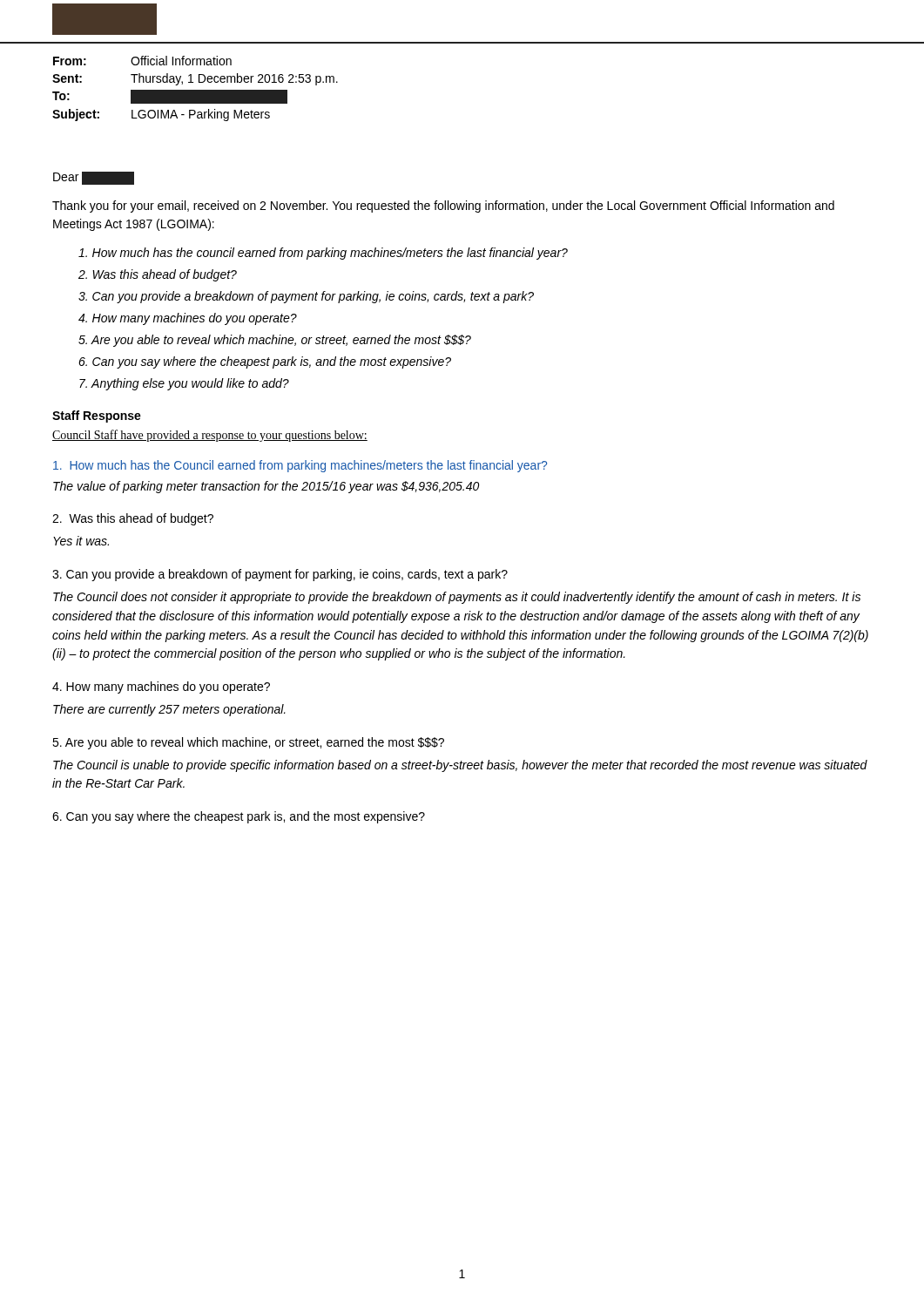Locate the list item that reads "6. Can you say where"
The image size is (924, 1307).
265,361
